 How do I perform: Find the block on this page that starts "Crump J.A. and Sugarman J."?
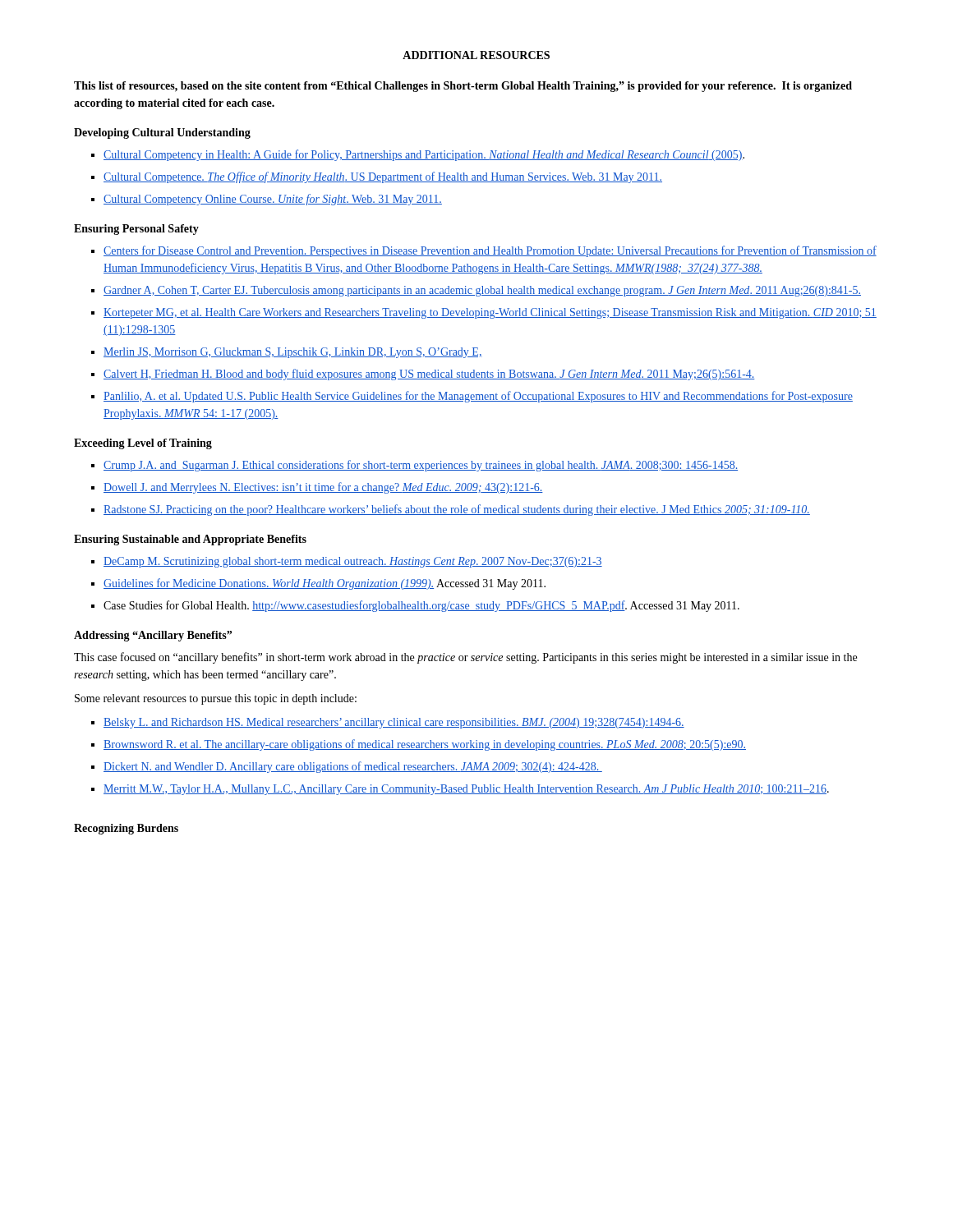point(421,465)
